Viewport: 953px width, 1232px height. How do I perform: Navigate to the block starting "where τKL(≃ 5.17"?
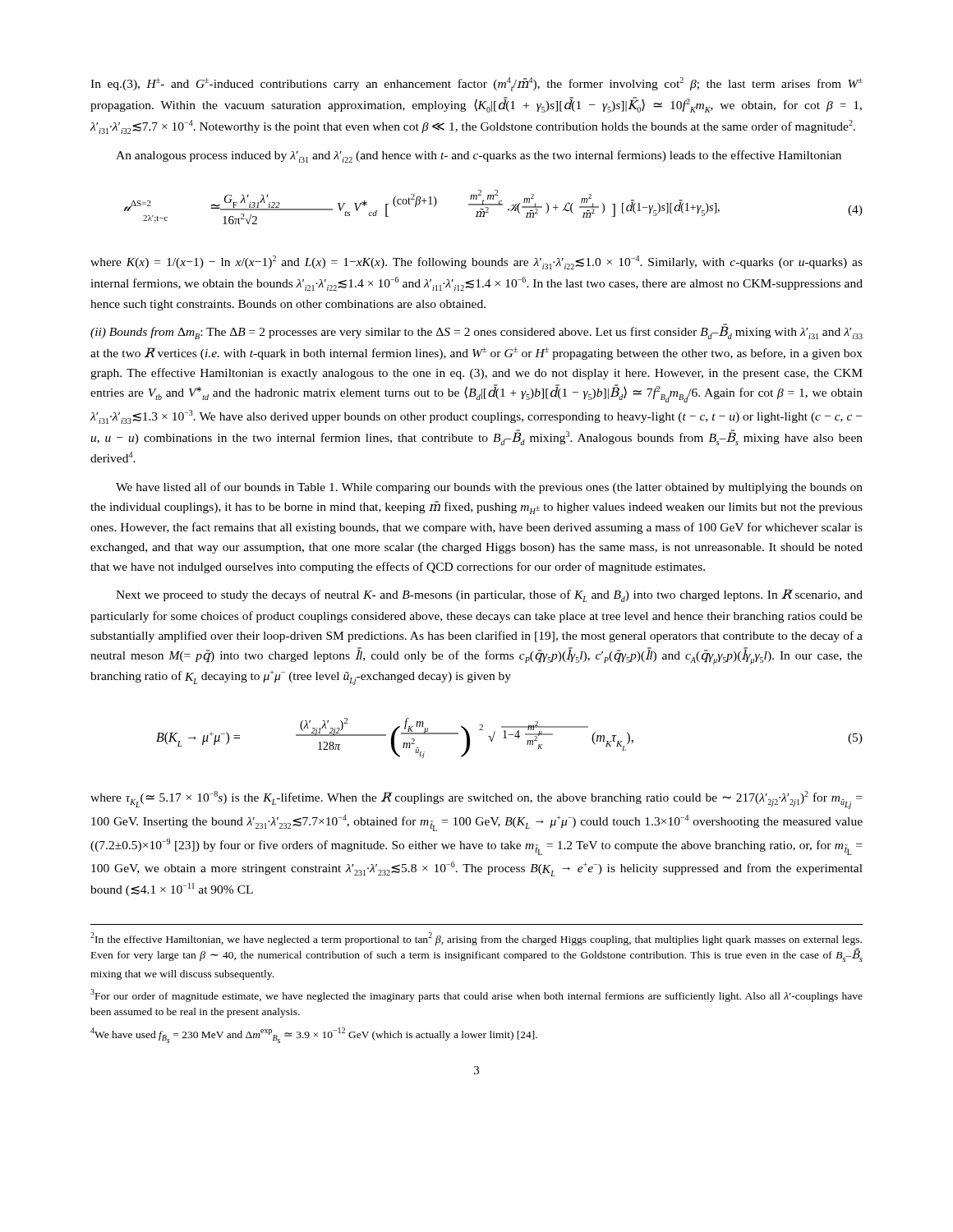[x=476, y=844]
